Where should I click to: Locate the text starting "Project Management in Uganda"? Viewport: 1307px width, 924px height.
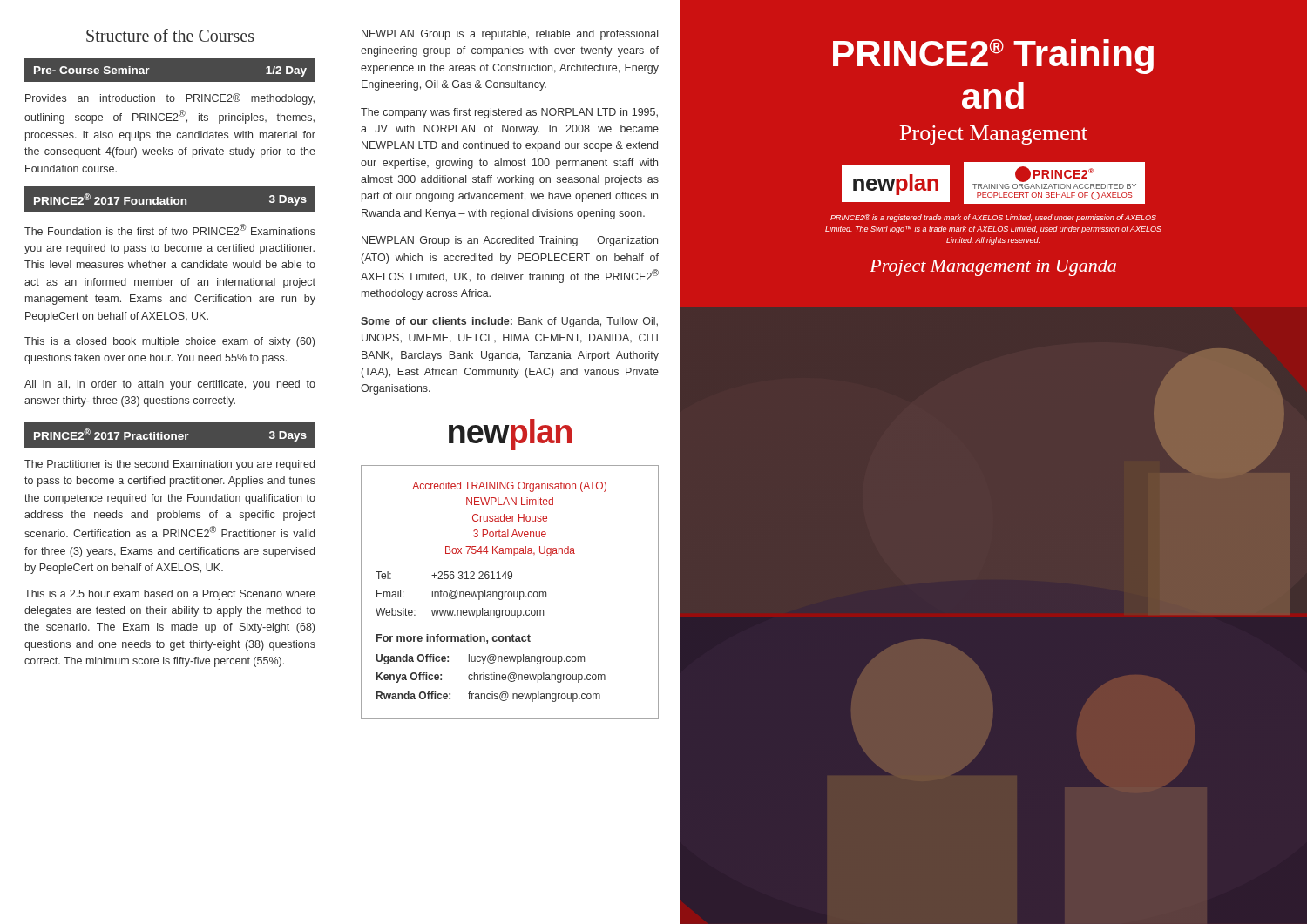coord(993,266)
